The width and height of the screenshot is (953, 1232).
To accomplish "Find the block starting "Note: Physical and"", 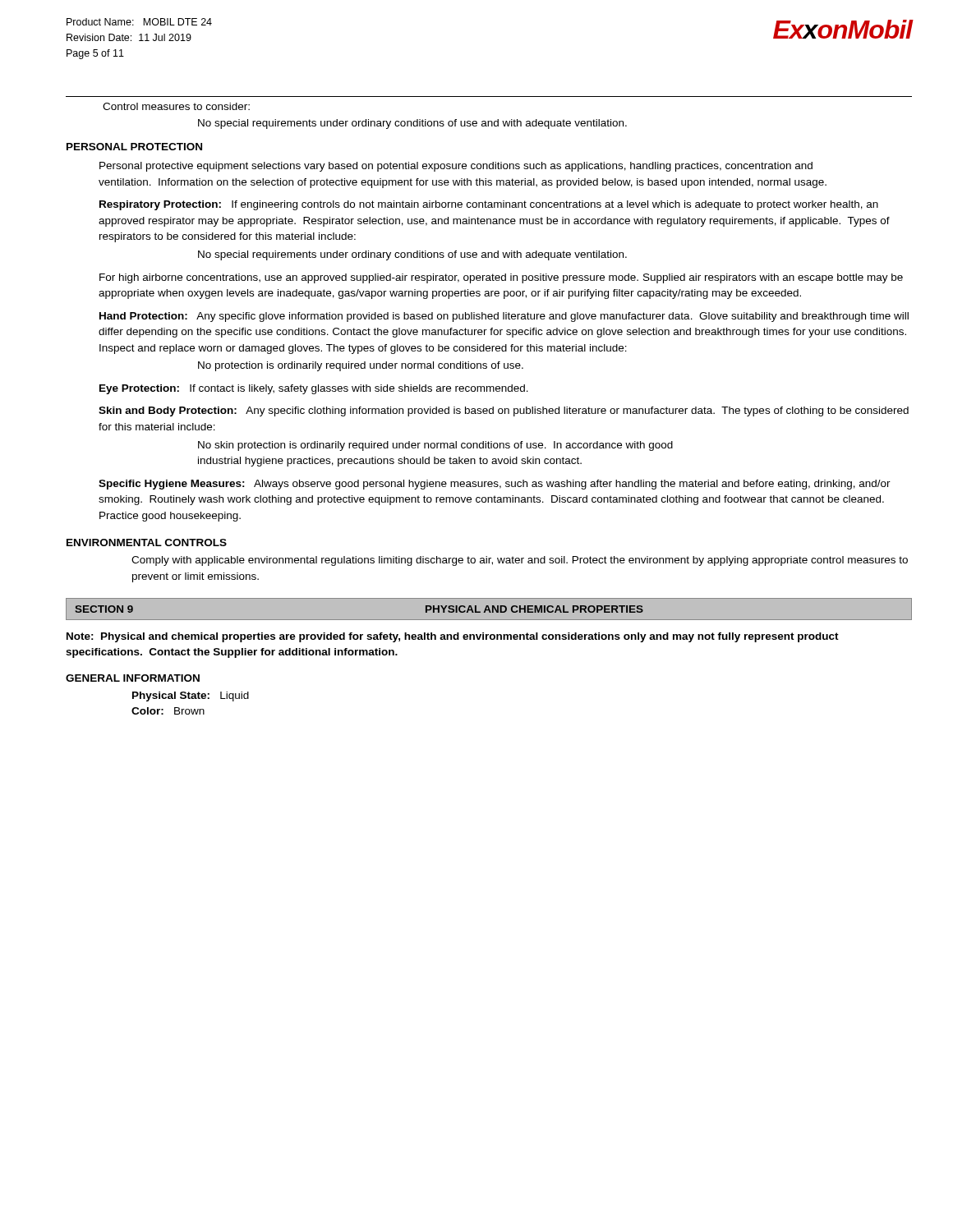I will pos(452,644).
